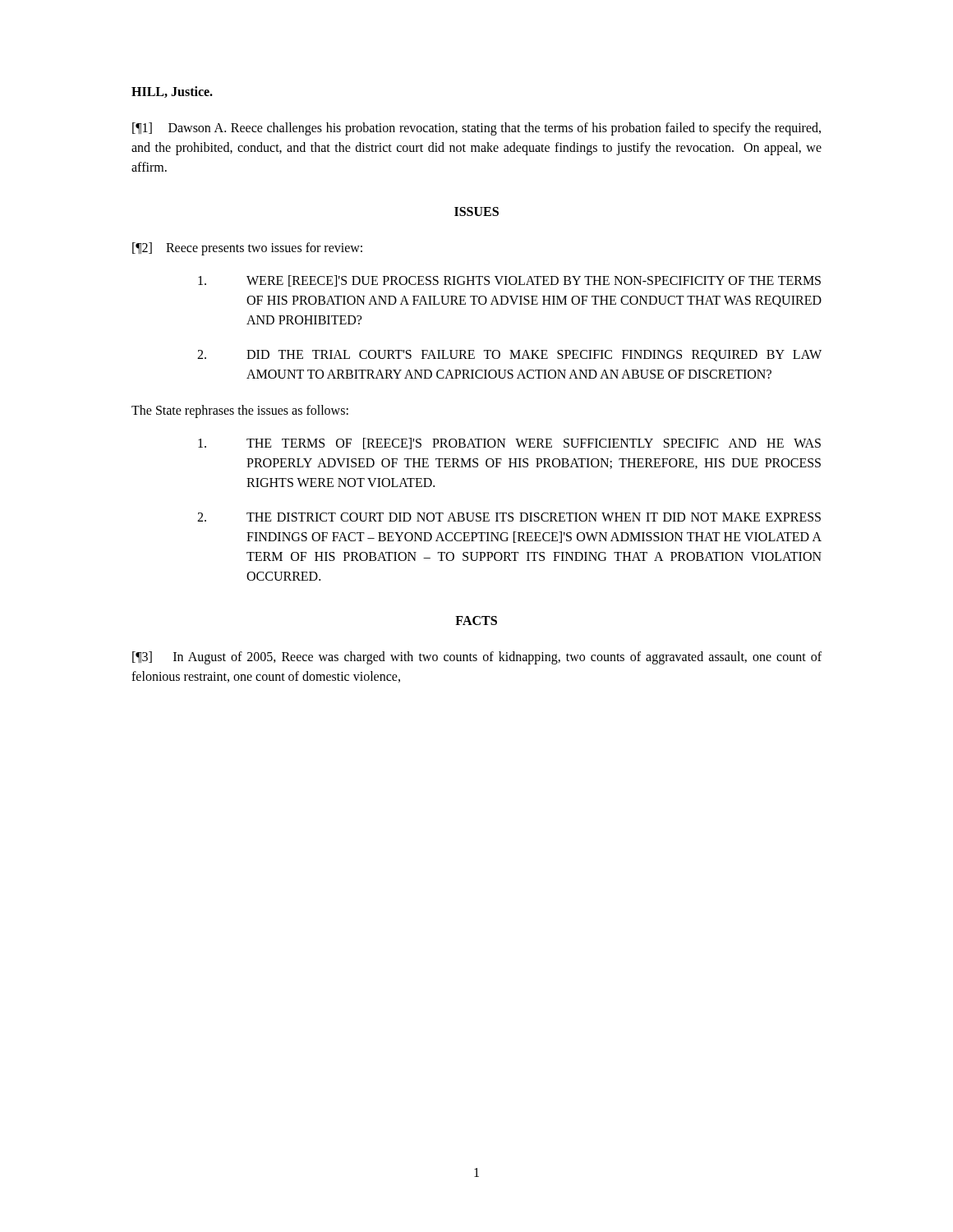Locate the text starting "The State rephrases the issues"
The height and width of the screenshot is (1232, 953).
(240, 410)
